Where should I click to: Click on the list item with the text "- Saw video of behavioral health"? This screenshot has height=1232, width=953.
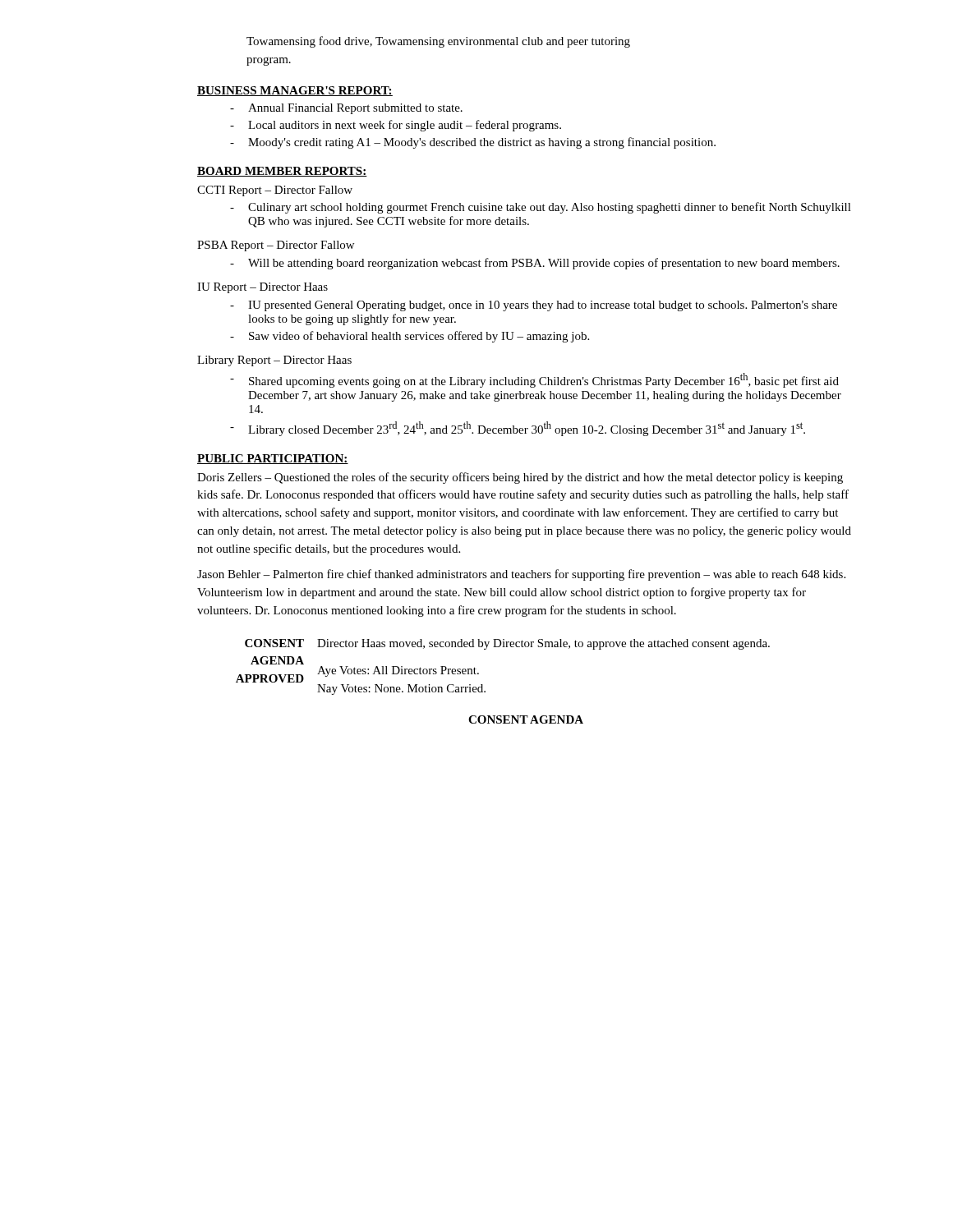point(542,336)
